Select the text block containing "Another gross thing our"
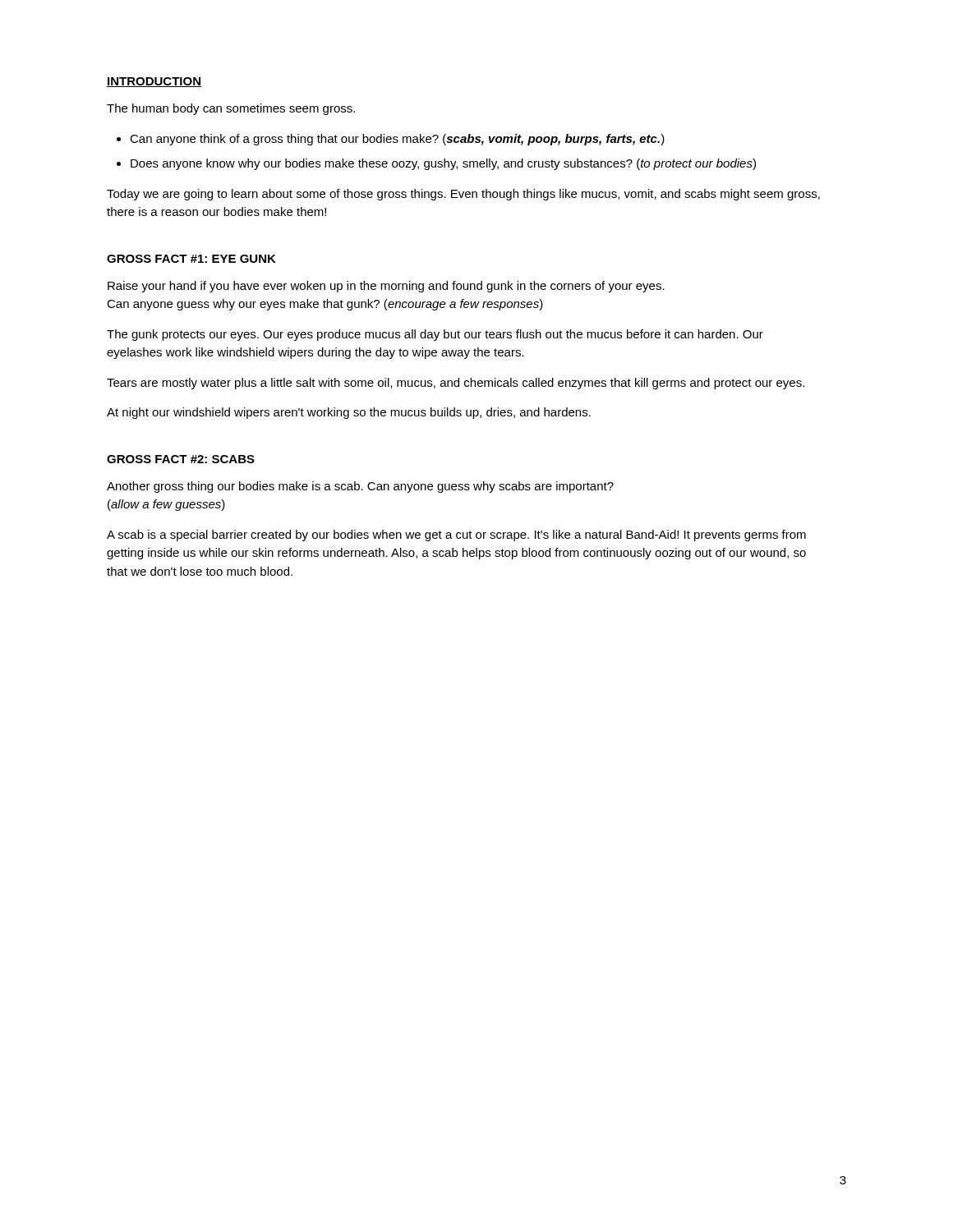The width and height of the screenshot is (953, 1232). click(x=360, y=495)
